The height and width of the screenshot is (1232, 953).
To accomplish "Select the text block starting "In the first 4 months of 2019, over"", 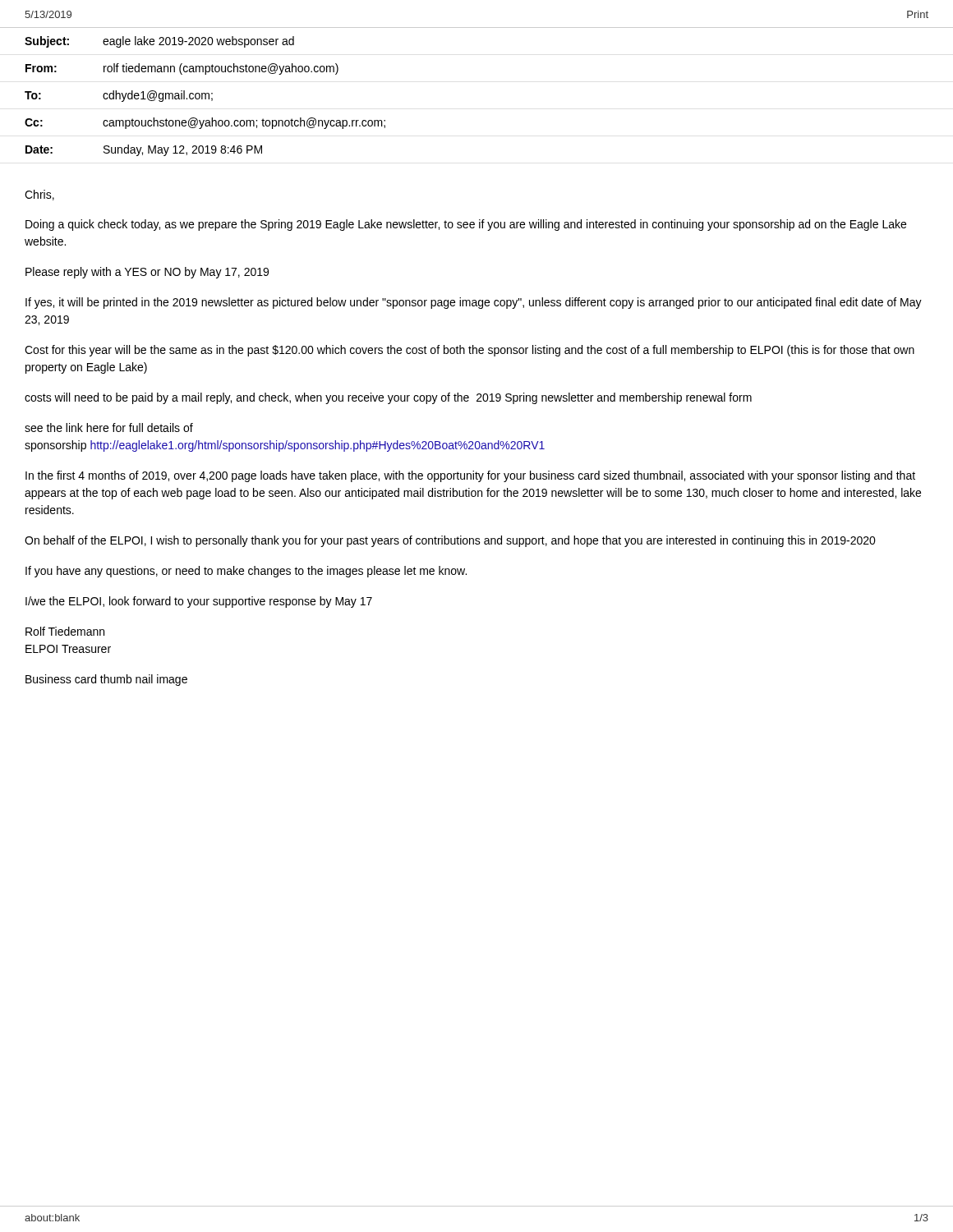I will tap(473, 493).
